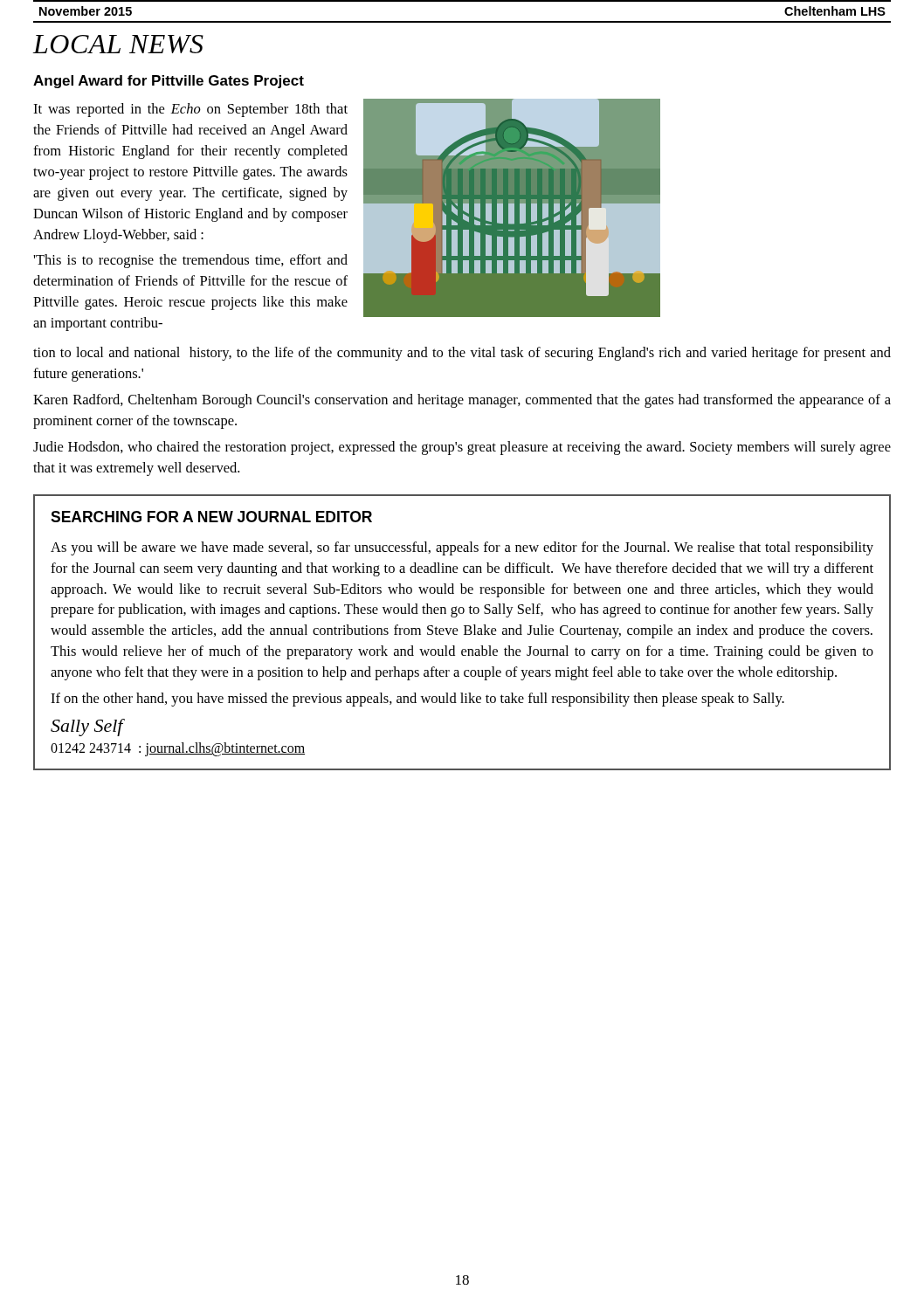
Task: Select the block starting "If on the other hand, you"
Action: click(x=418, y=698)
